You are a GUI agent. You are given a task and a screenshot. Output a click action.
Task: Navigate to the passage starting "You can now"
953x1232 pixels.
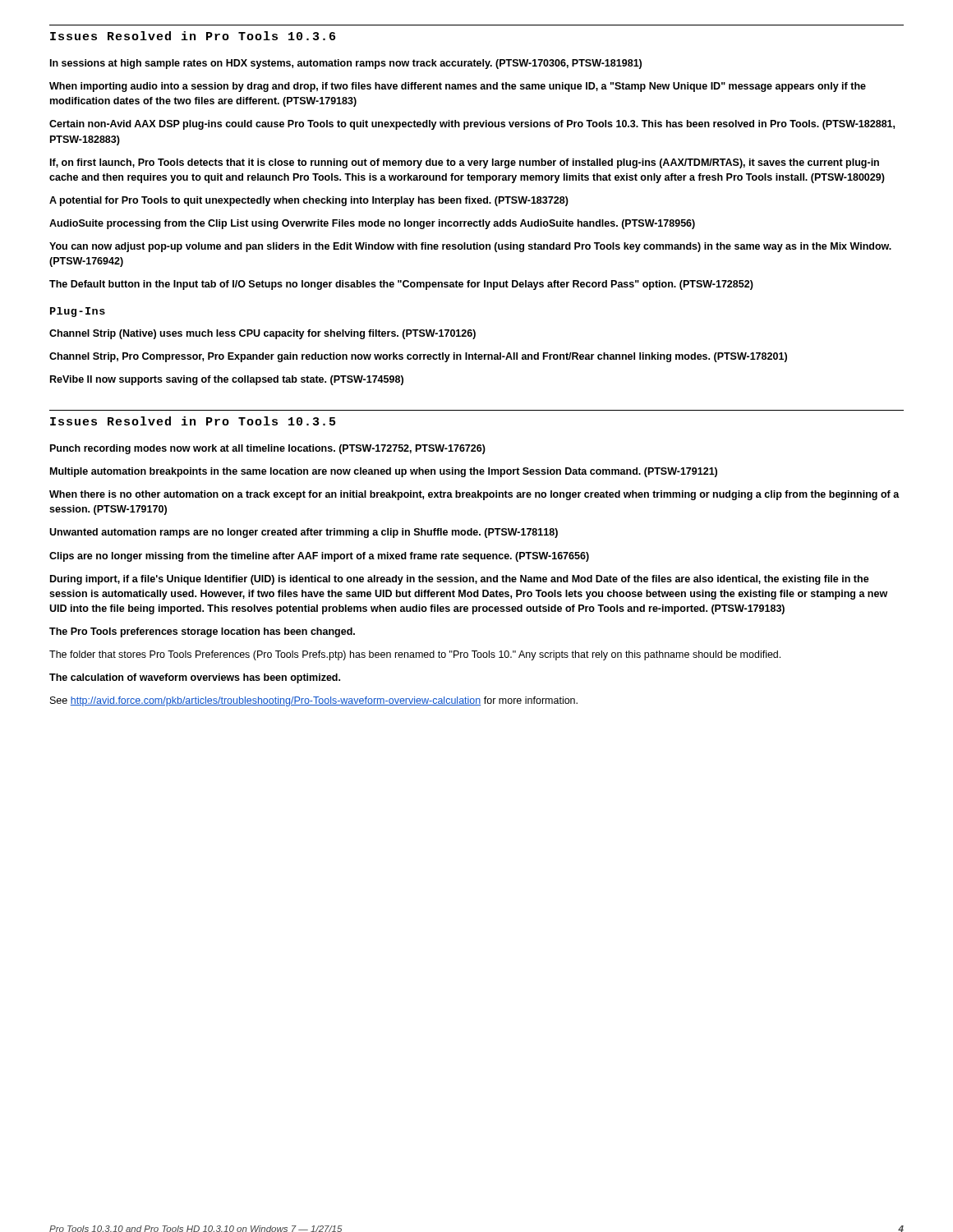[476, 254]
